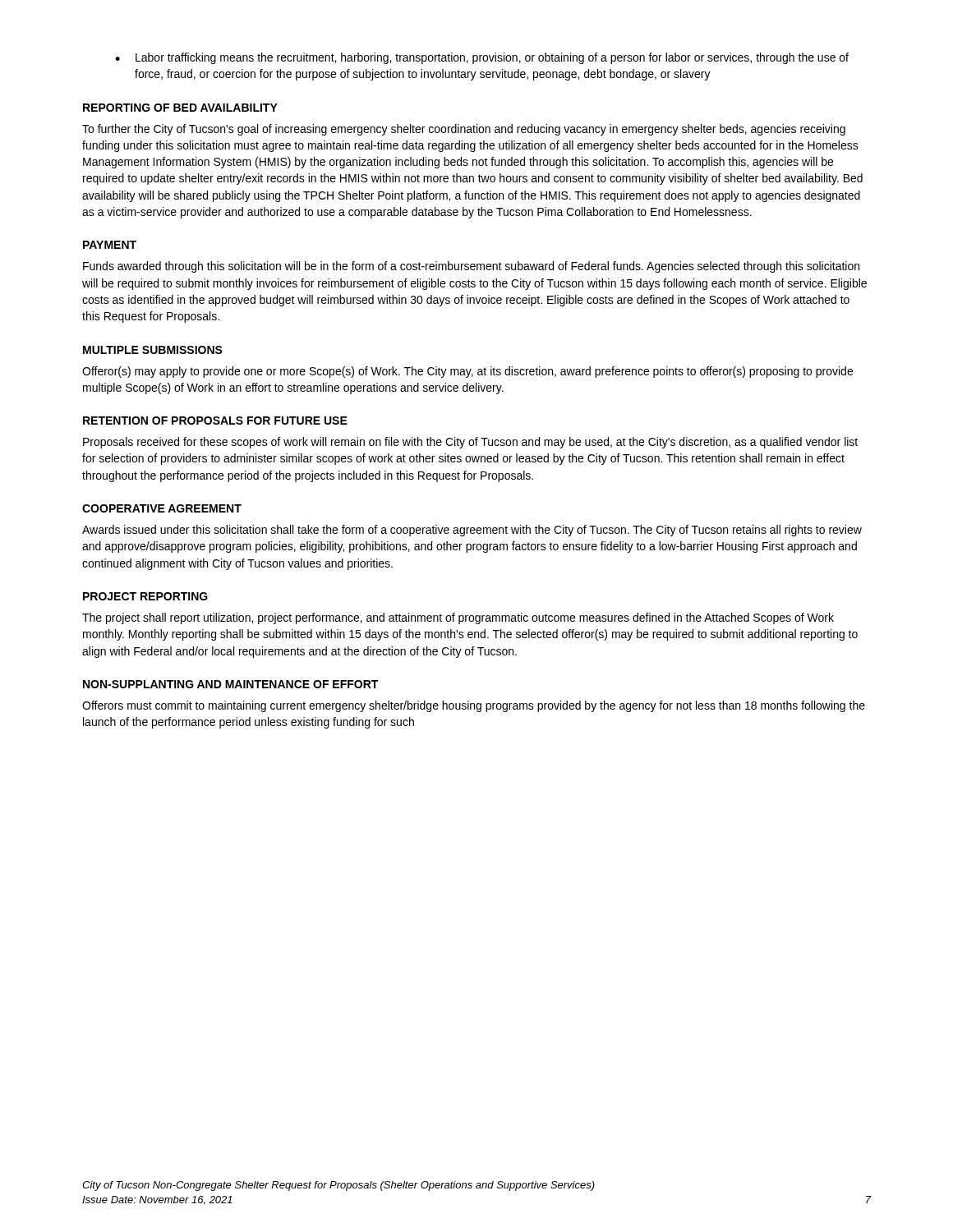Find the text starting "To further the"
Image resolution: width=953 pixels, height=1232 pixels.
click(x=473, y=170)
